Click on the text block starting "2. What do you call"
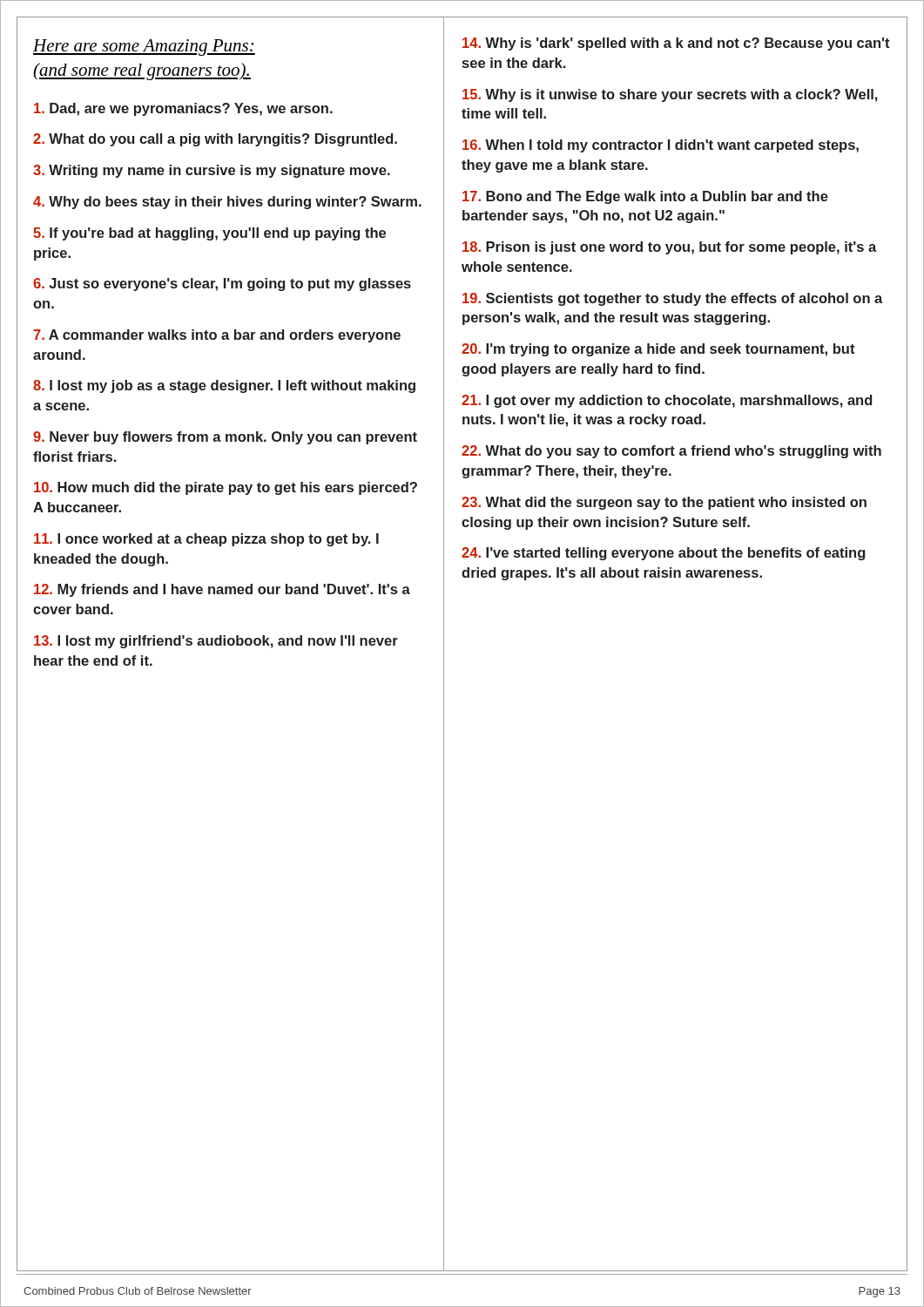Image resolution: width=924 pixels, height=1307 pixels. click(216, 139)
